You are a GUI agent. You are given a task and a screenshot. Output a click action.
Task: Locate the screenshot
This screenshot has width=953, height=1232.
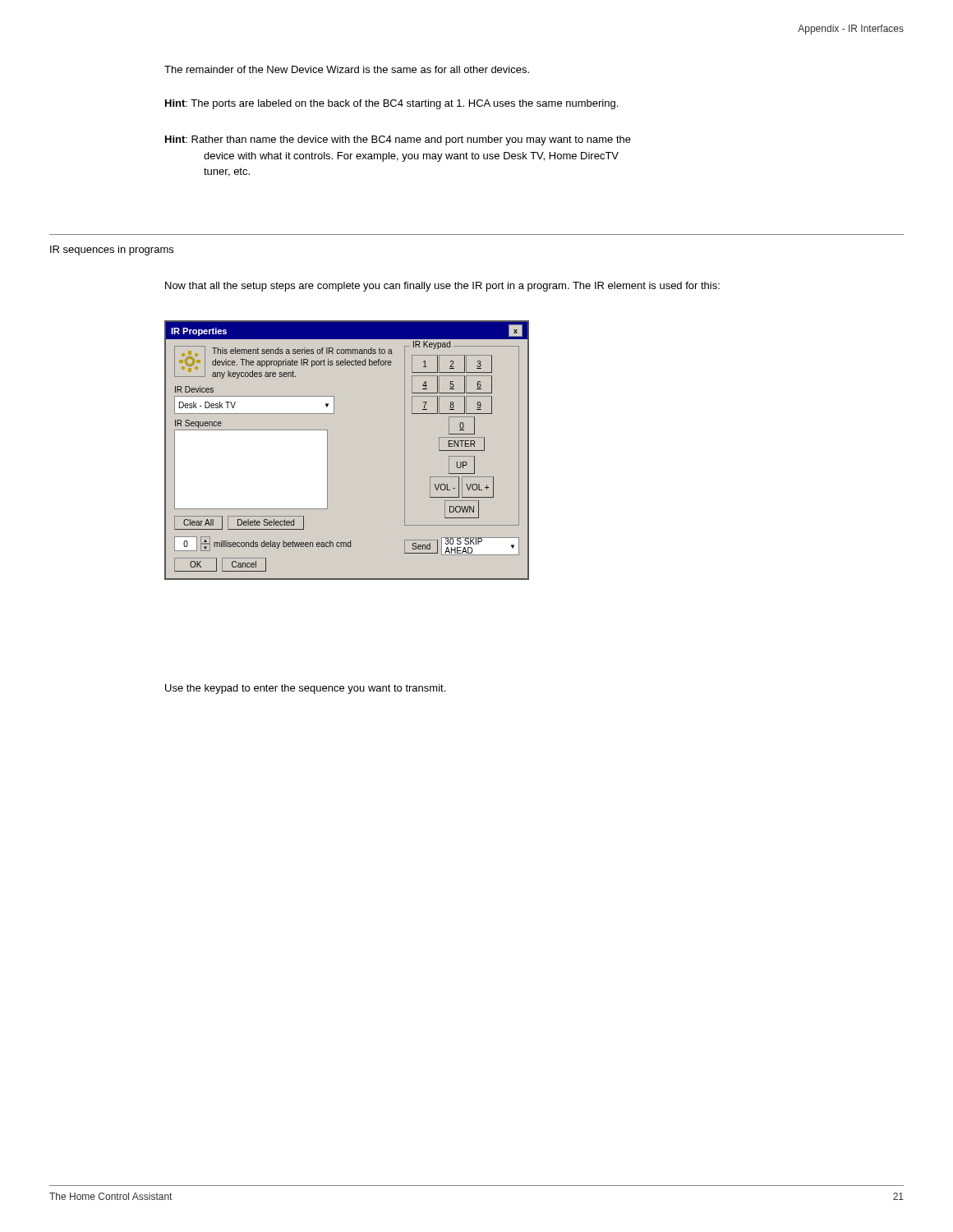(345, 450)
